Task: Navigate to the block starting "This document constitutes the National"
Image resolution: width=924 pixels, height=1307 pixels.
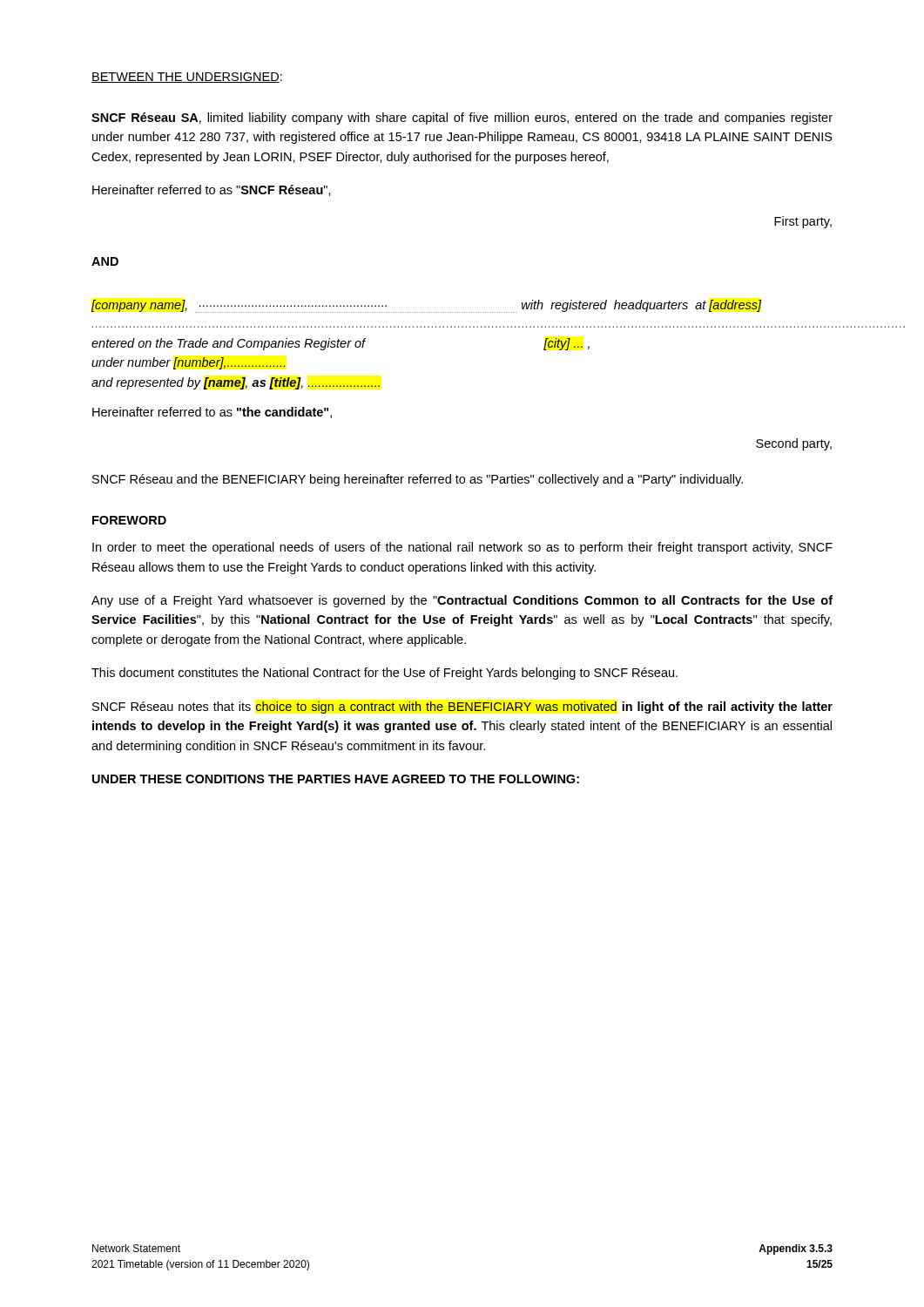Action: coord(385,673)
